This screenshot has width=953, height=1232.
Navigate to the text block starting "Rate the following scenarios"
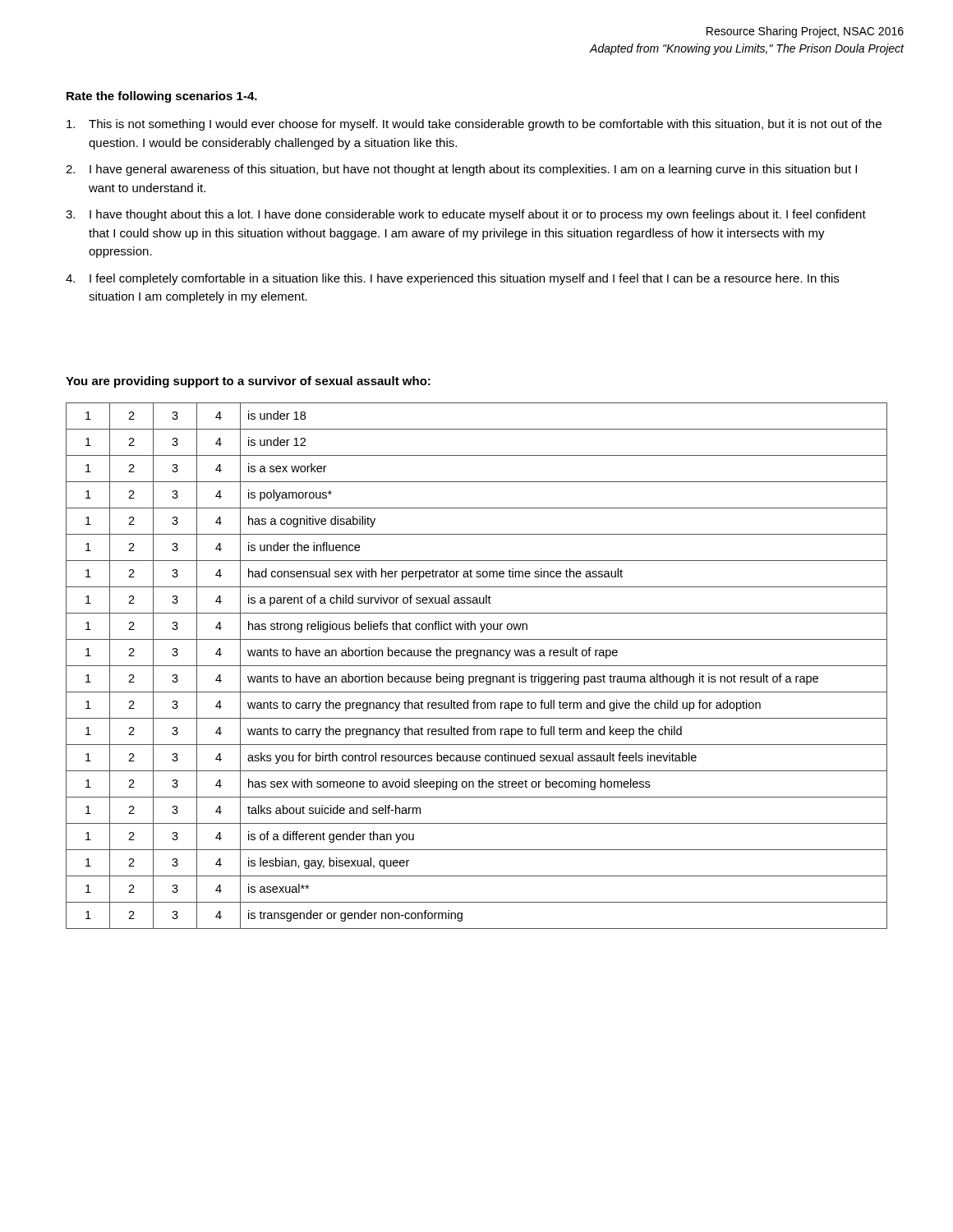tap(162, 96)
